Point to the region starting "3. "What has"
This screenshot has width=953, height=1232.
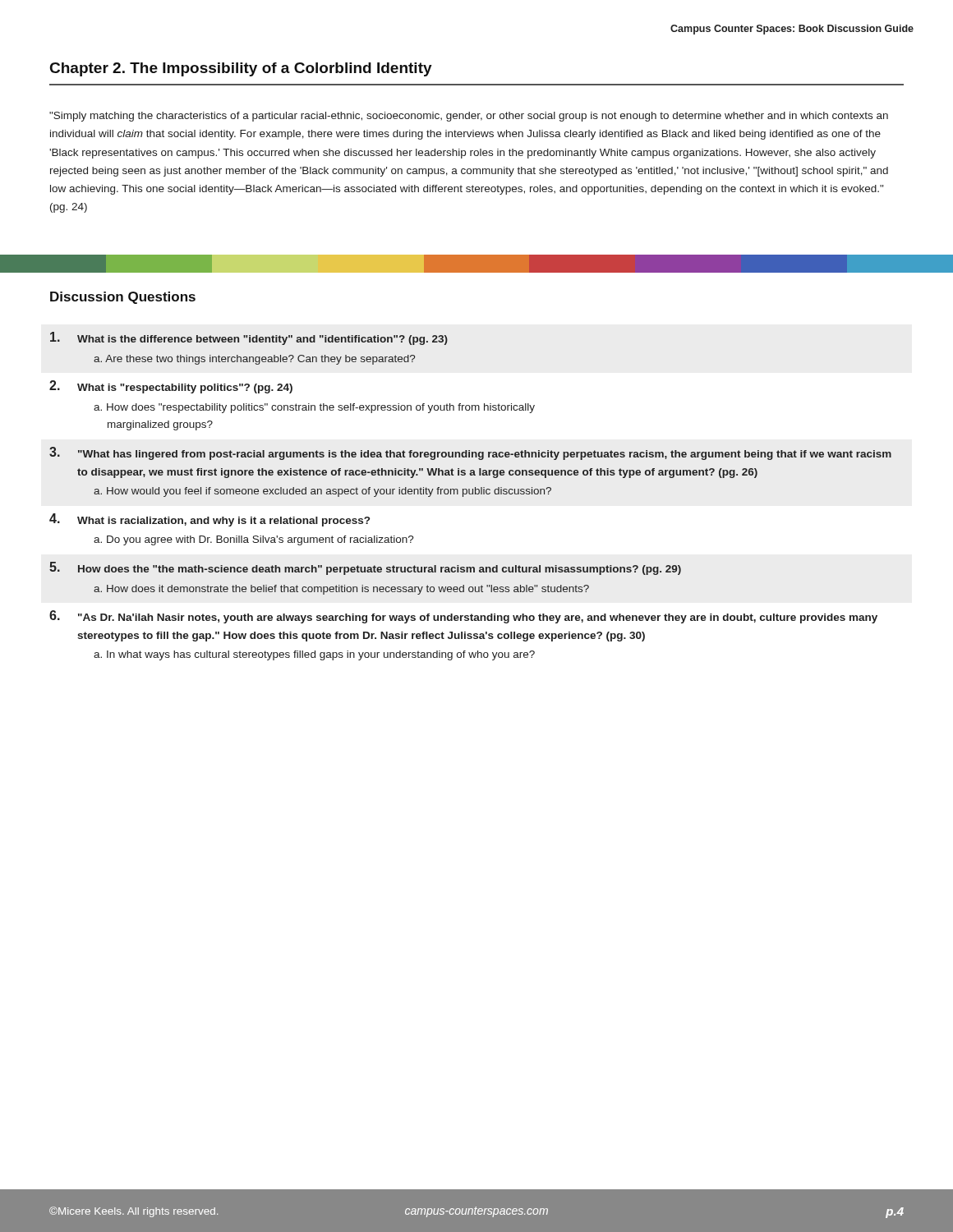(x=476, y=473)
